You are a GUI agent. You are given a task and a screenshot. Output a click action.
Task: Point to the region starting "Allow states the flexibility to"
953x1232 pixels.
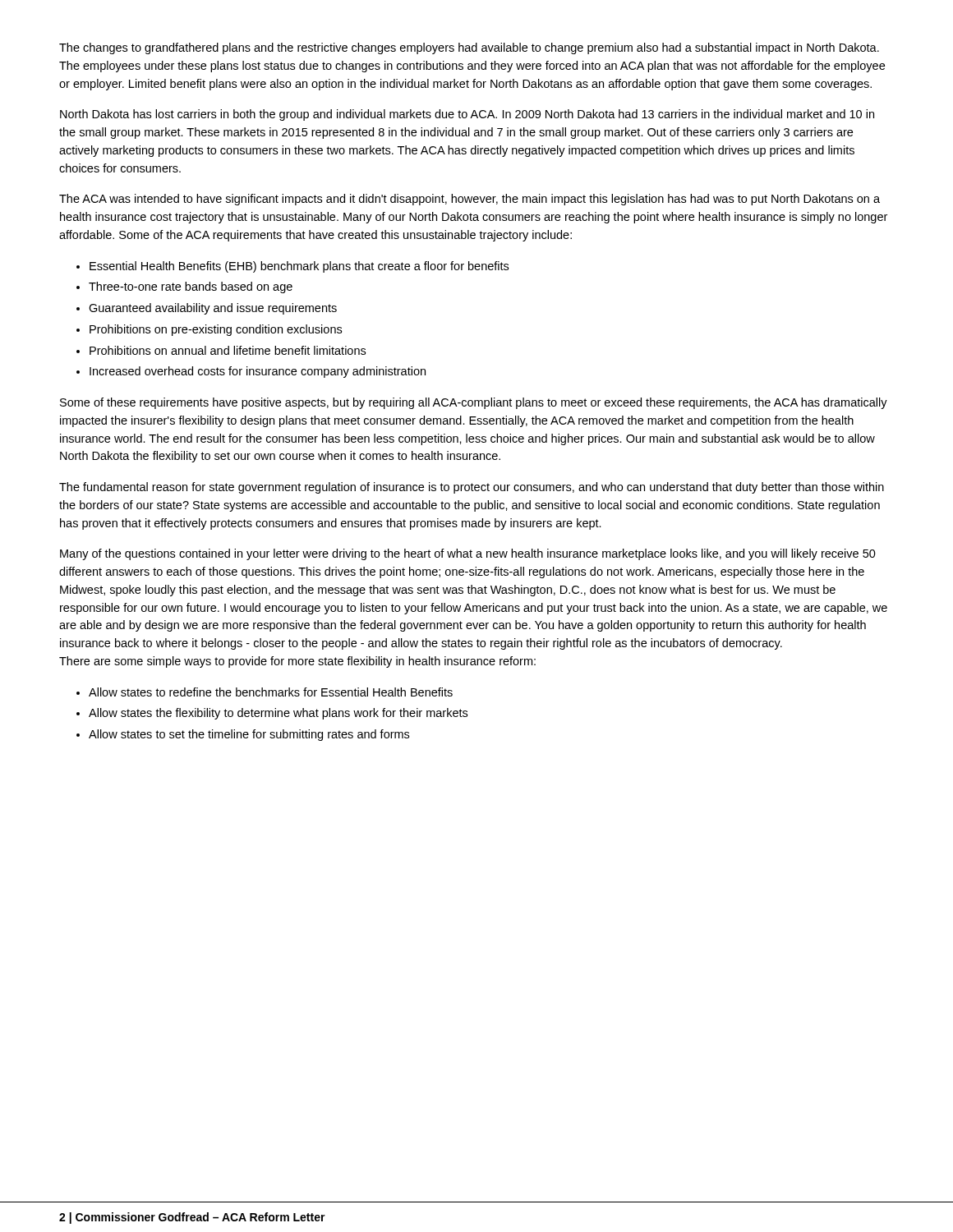[278, 713]
